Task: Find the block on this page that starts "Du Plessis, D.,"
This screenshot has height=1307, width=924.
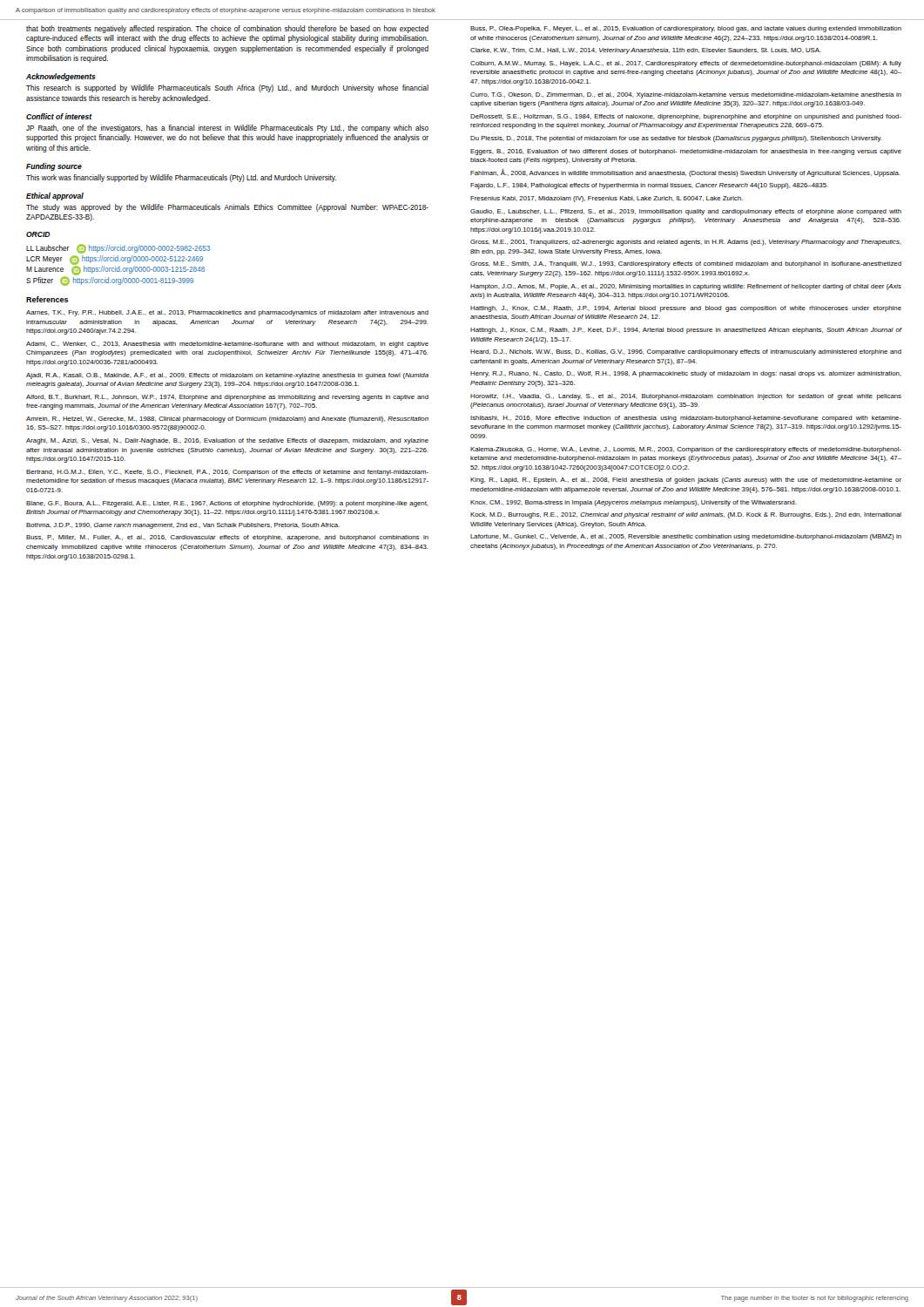Action: pos(676,138)
